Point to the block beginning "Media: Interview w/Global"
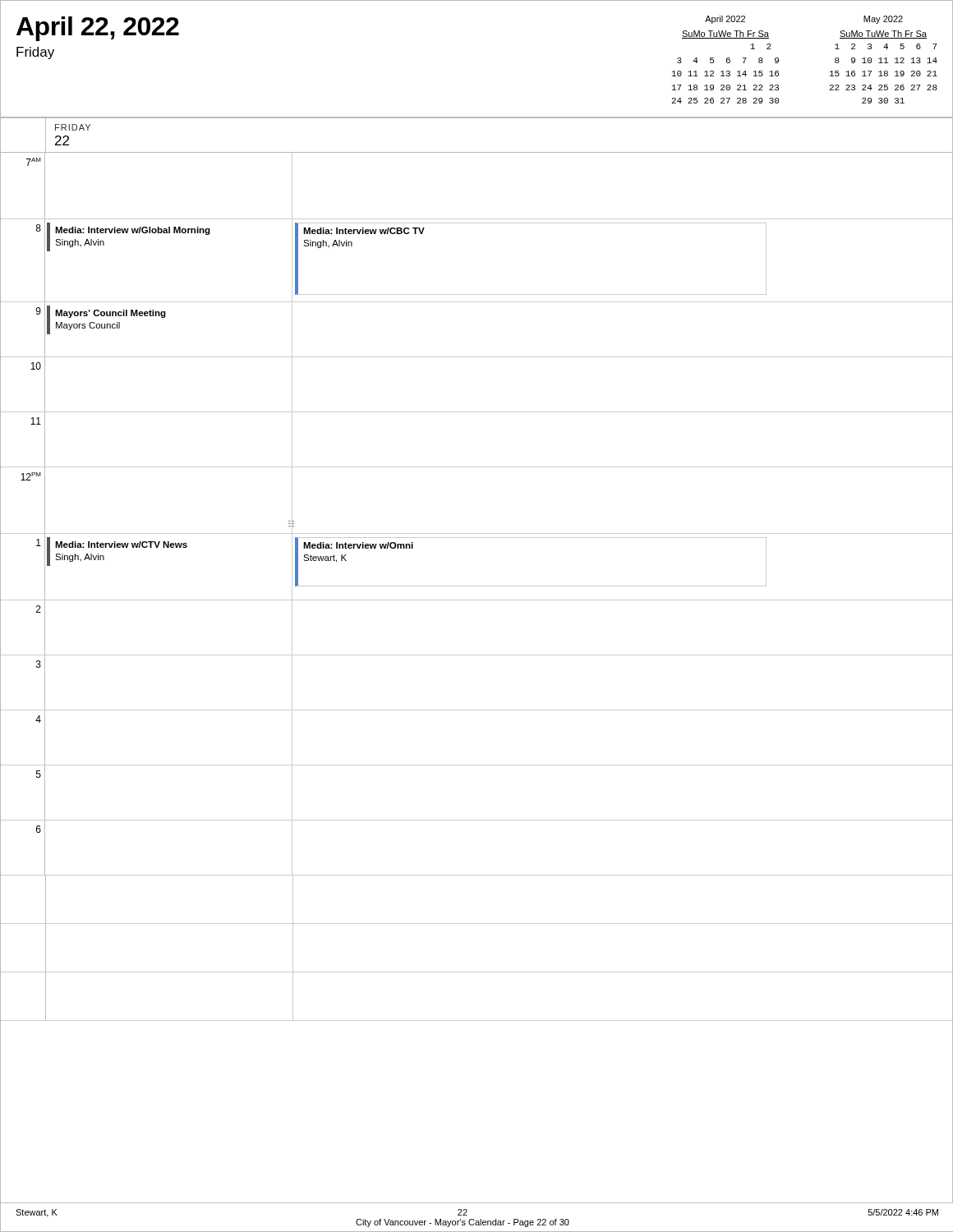Image resolution: width=953 pixels, height=1232 pixels. point(133,236)
